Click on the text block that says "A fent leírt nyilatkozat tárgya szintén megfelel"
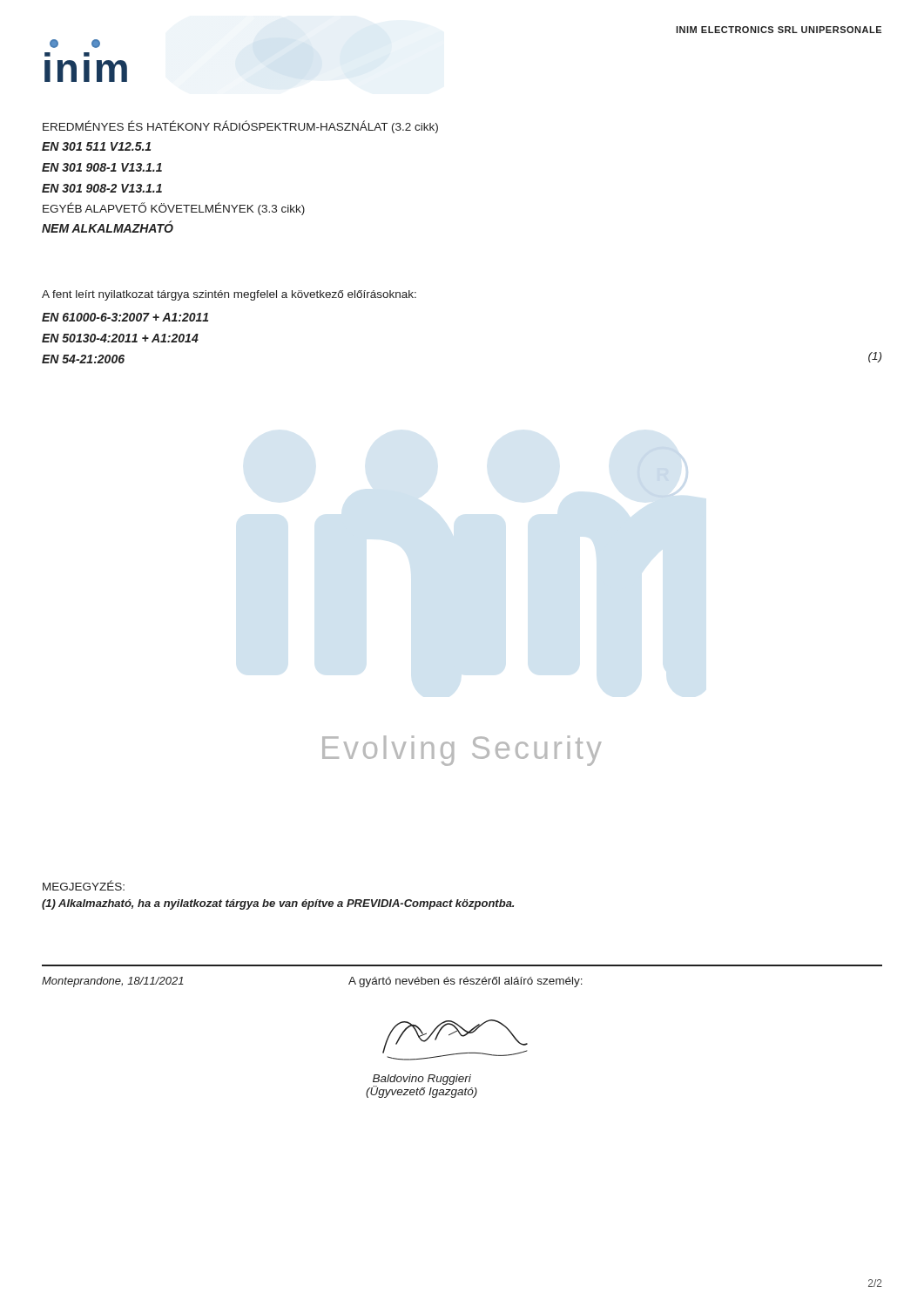 (x=229, y=295)
